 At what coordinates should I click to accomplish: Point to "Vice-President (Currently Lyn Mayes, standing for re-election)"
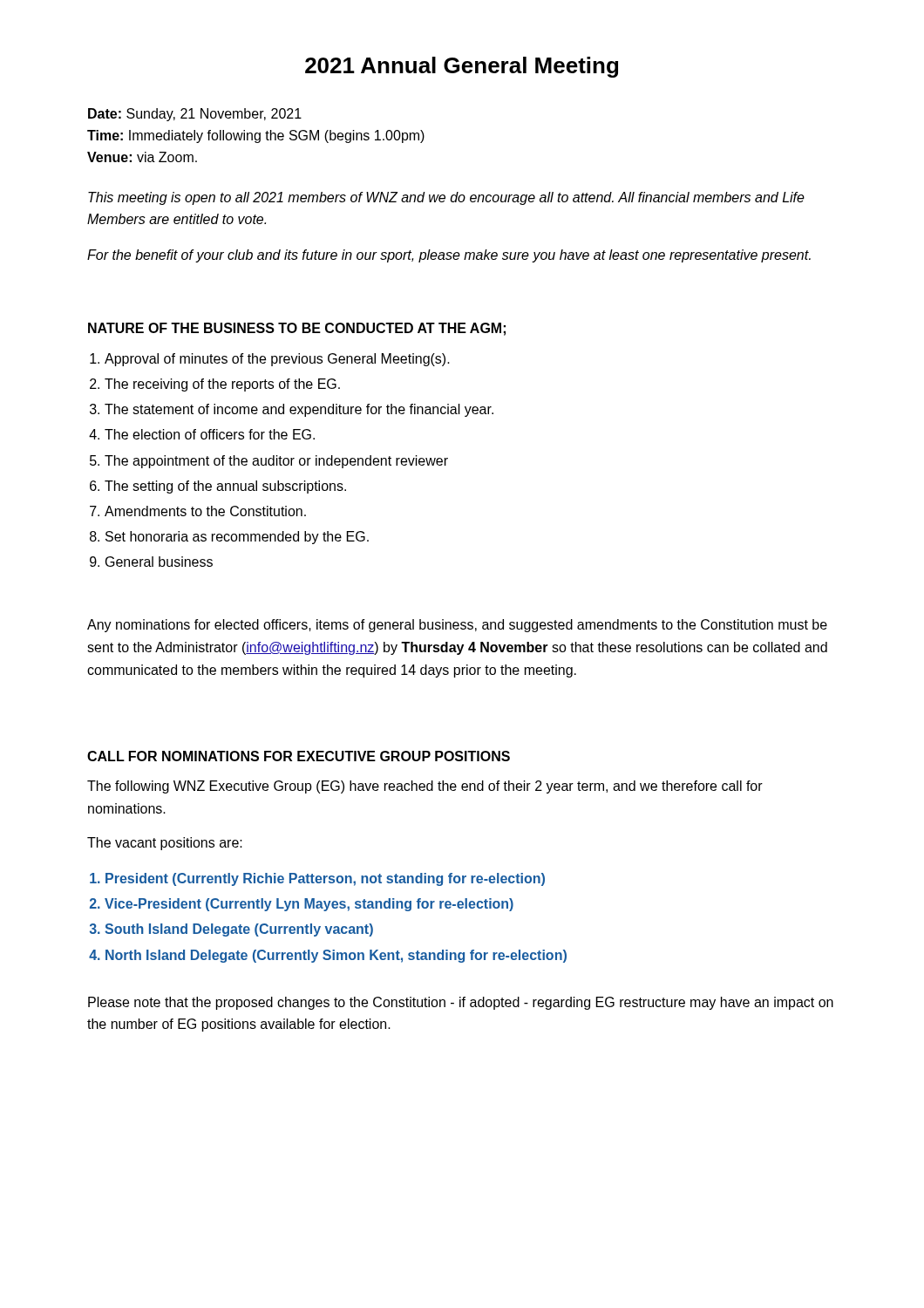pos(309,904)
